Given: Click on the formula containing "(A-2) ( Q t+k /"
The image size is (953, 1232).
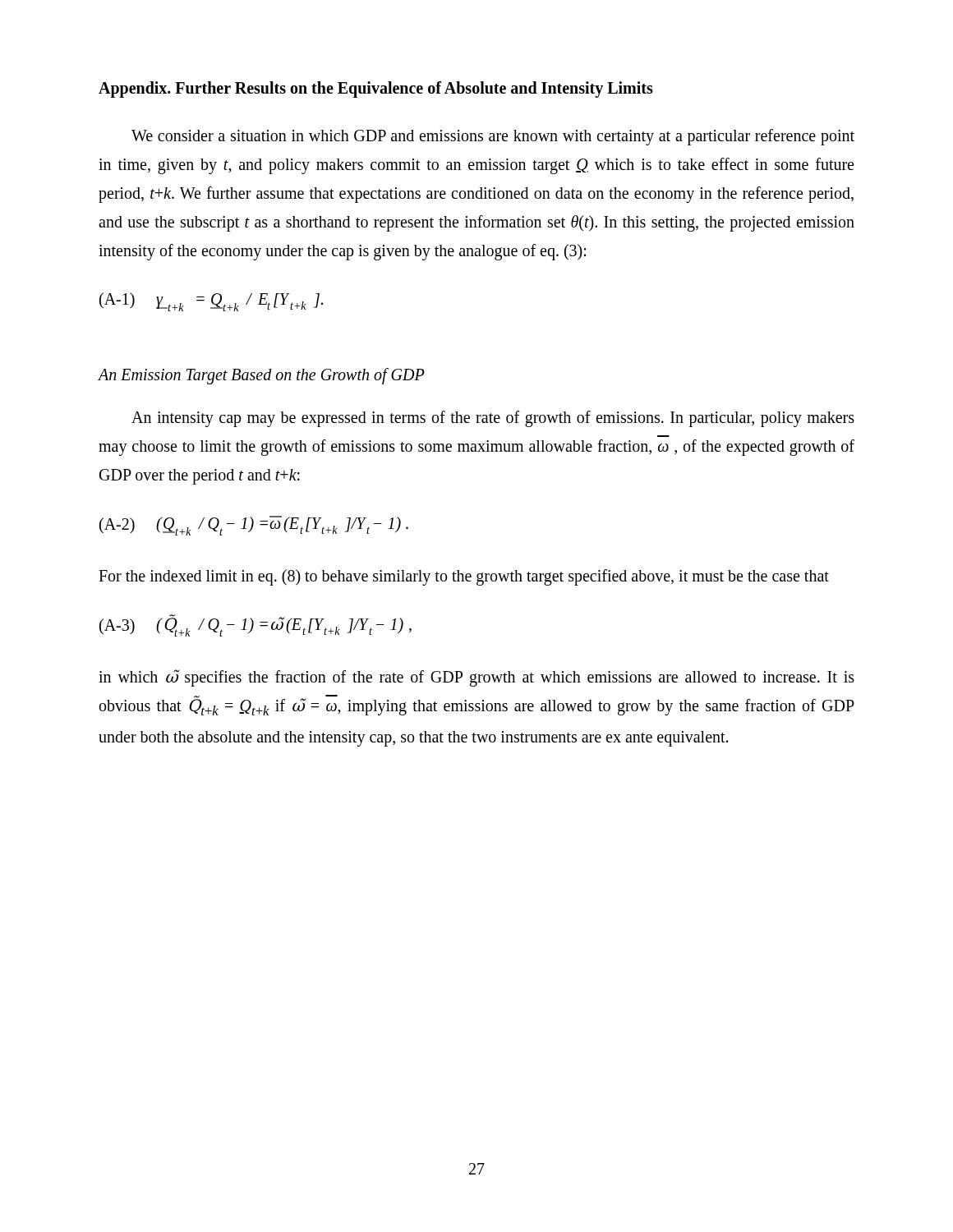Looking at the screenshot, I should click(x=259, y=526).
